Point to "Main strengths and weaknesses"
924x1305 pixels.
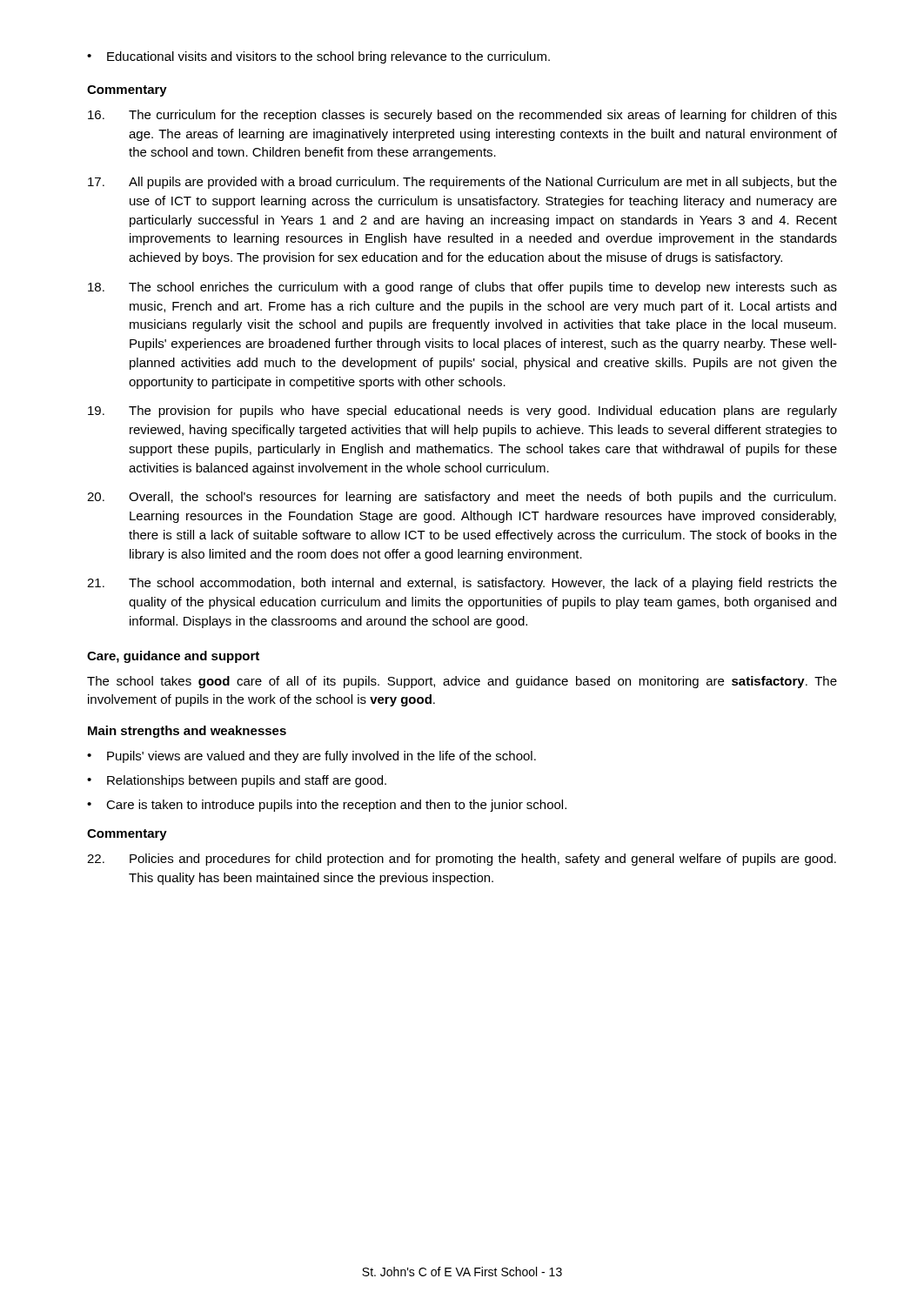(187, 730)
